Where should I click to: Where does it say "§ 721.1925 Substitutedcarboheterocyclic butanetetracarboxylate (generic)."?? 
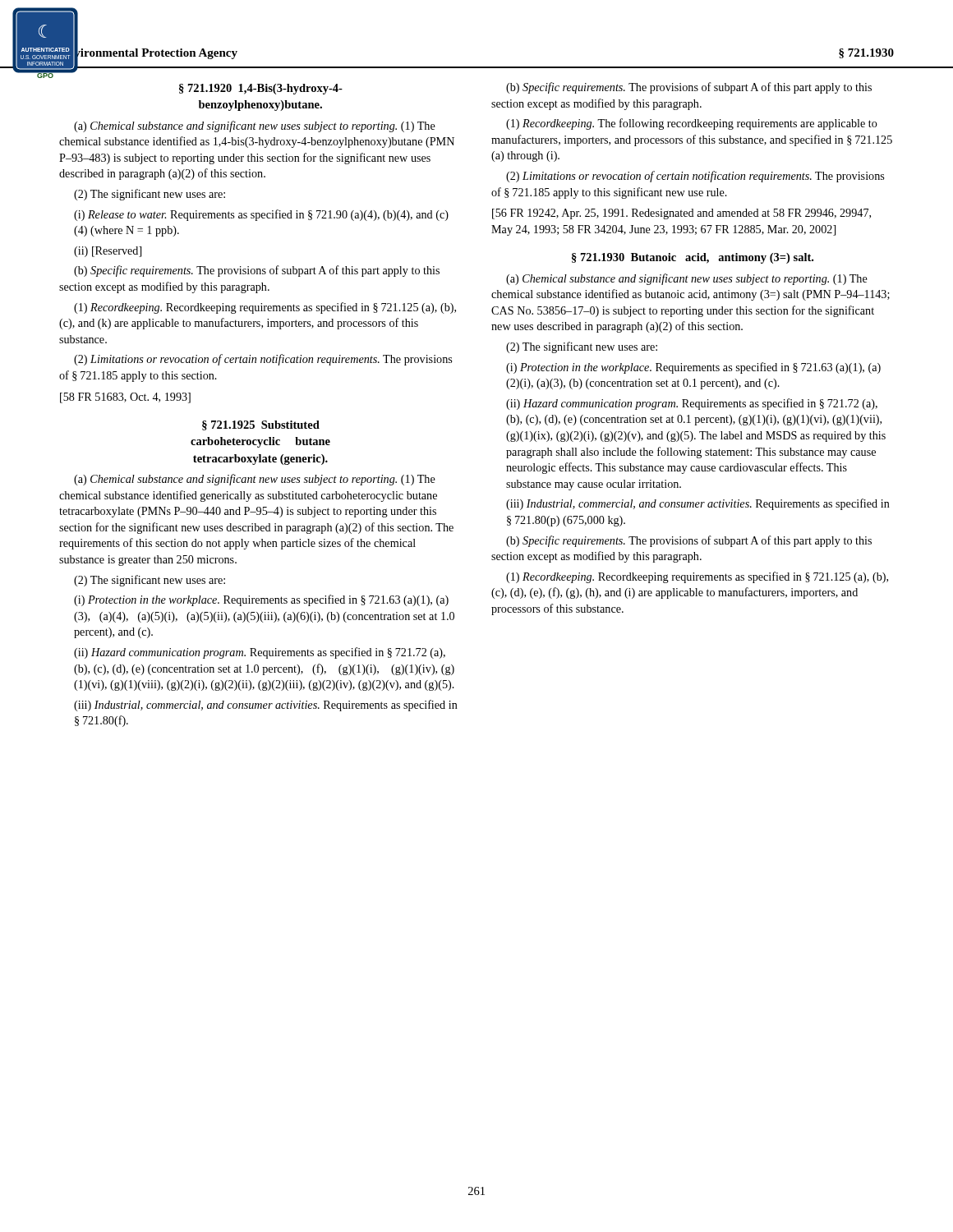(x=260, y=441)
